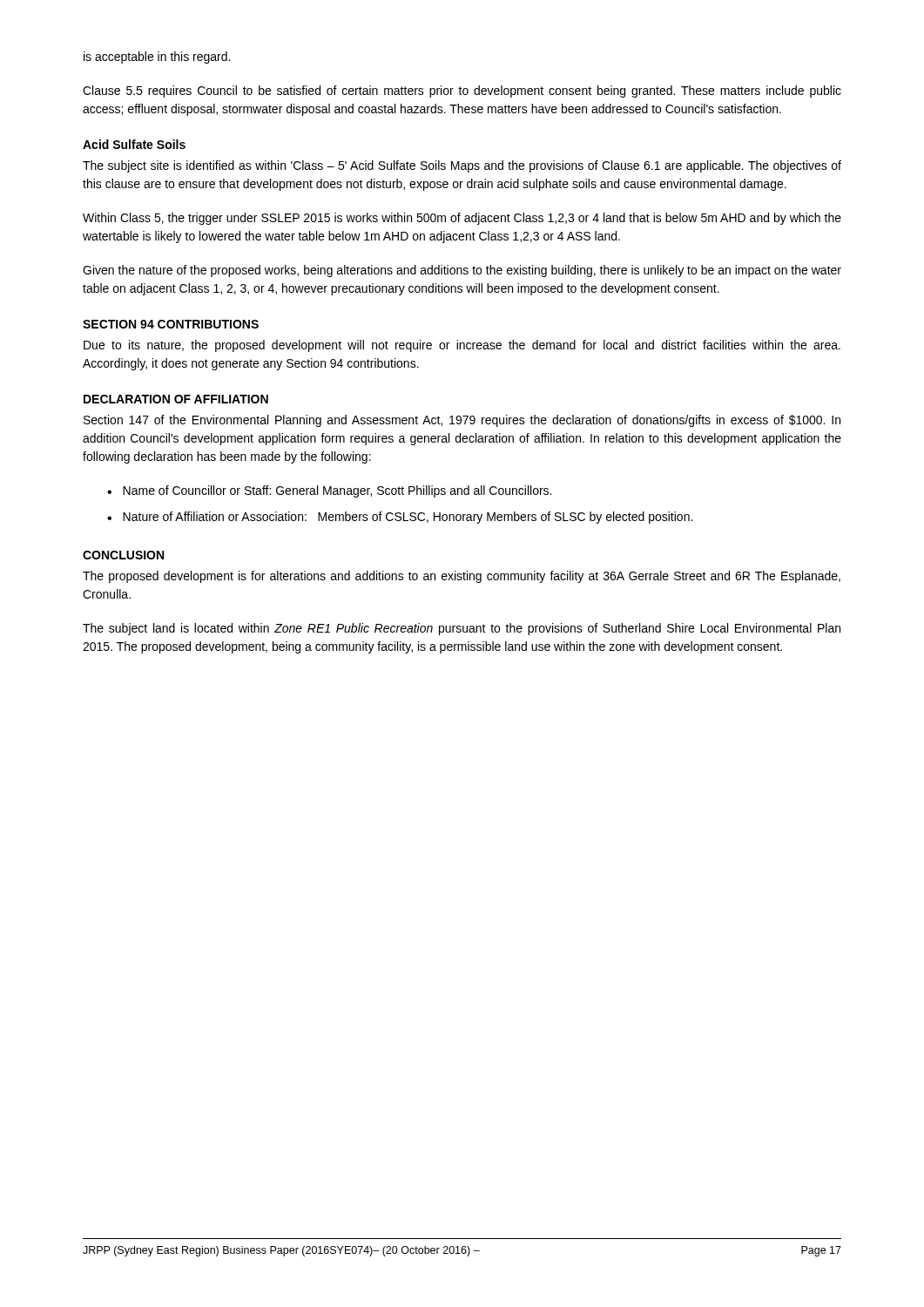Screen dimensions: 1307x924
Task: Select the text block that says "Clause 5.5 requires Council to be satisfied"
Action: (x=462, y=100)
